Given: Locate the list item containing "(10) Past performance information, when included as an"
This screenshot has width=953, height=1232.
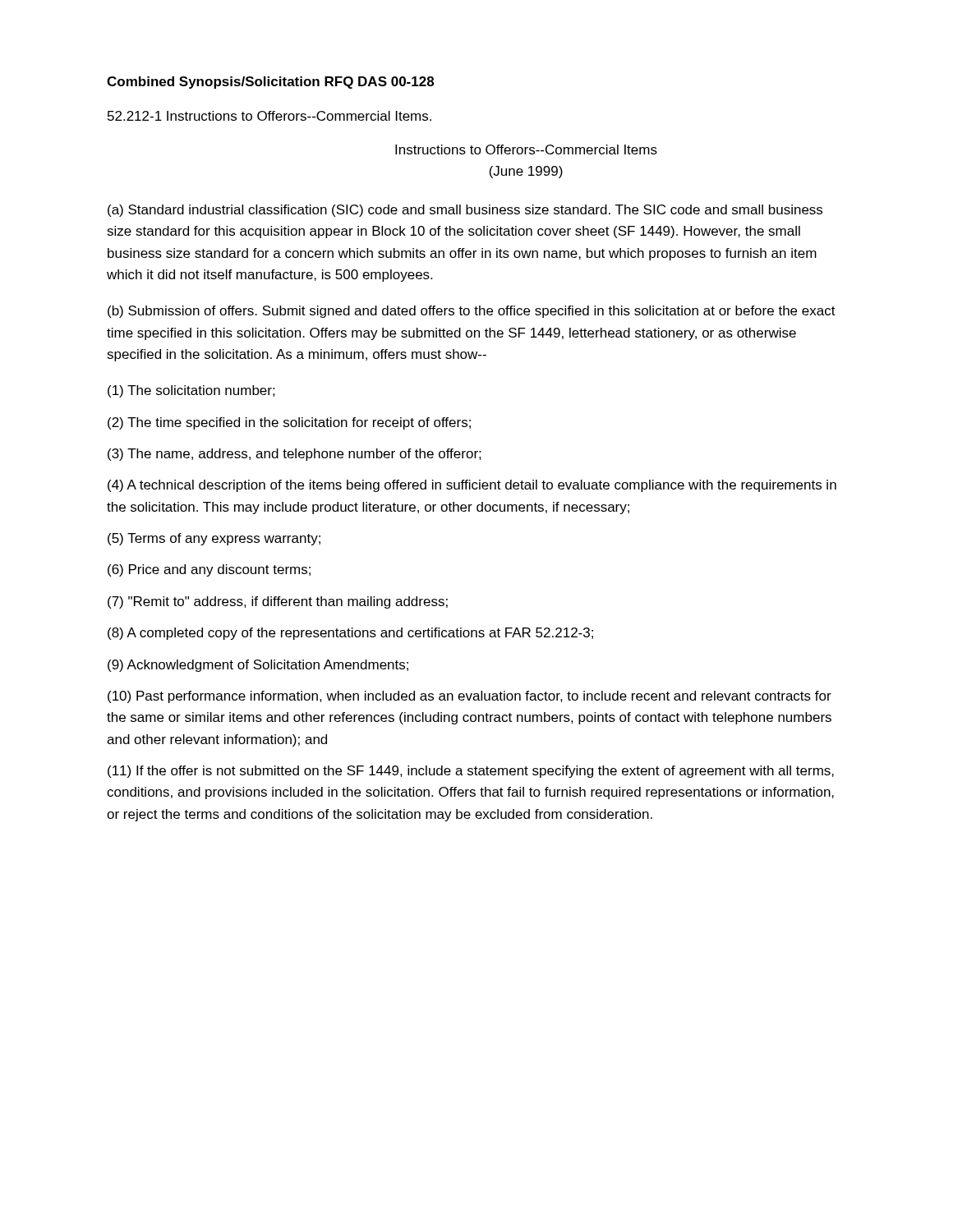Looking at the screenshot, I should (469, 718).
